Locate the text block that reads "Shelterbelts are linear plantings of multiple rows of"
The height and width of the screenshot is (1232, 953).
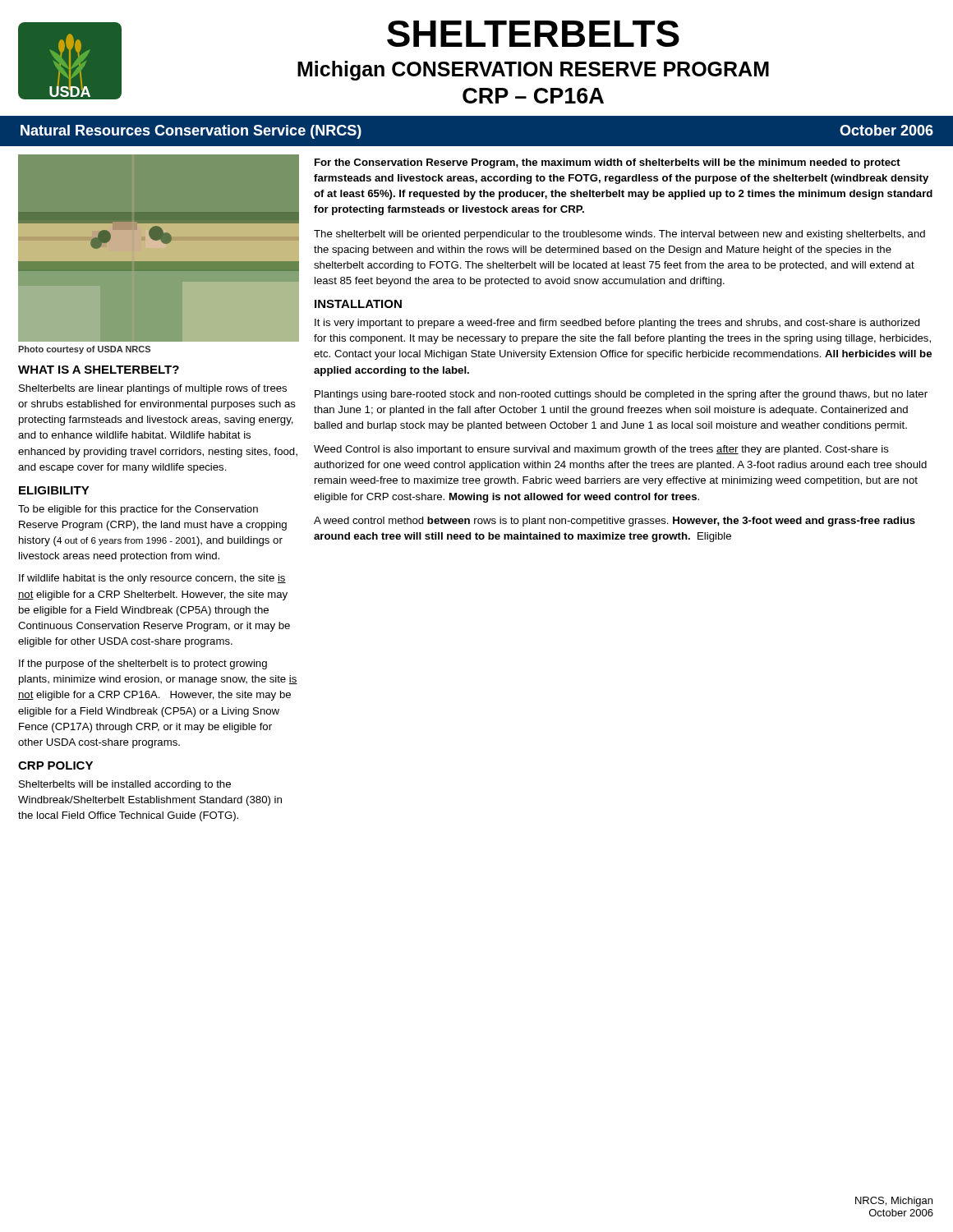click(158, 427)
